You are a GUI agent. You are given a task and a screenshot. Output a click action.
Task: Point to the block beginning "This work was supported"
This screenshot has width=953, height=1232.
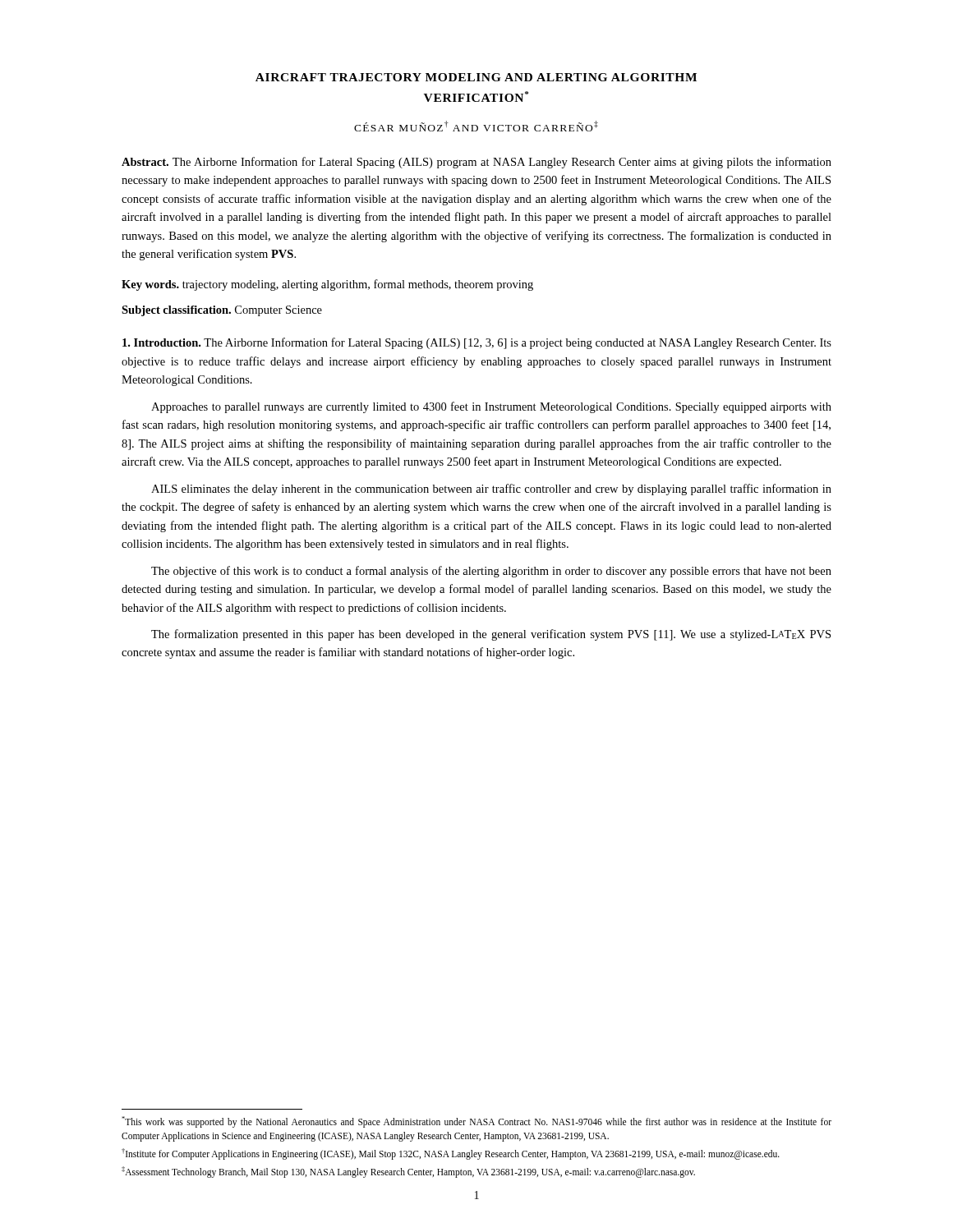coord(476,1128)
